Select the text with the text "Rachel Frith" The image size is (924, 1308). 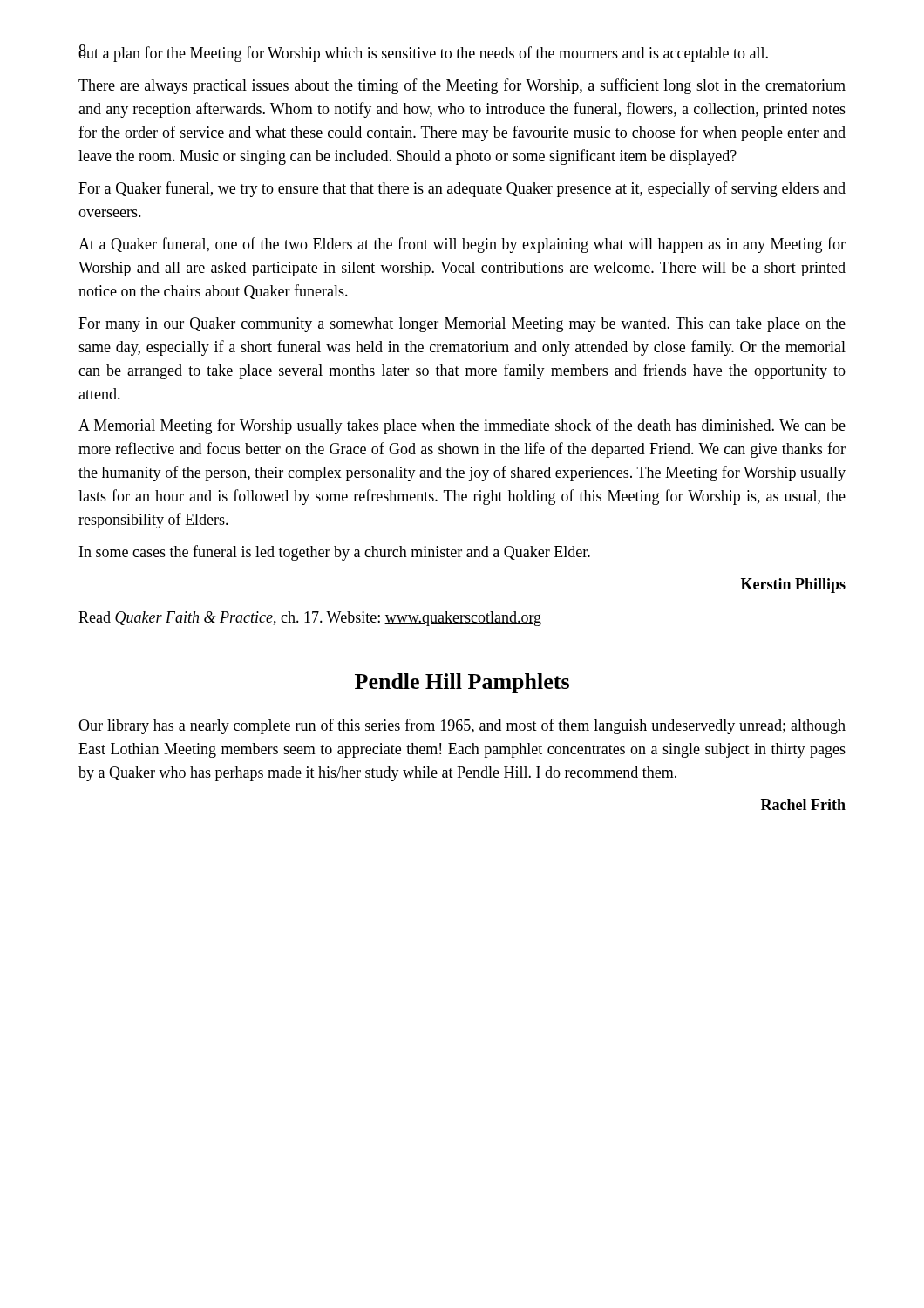tap(803, 804)
